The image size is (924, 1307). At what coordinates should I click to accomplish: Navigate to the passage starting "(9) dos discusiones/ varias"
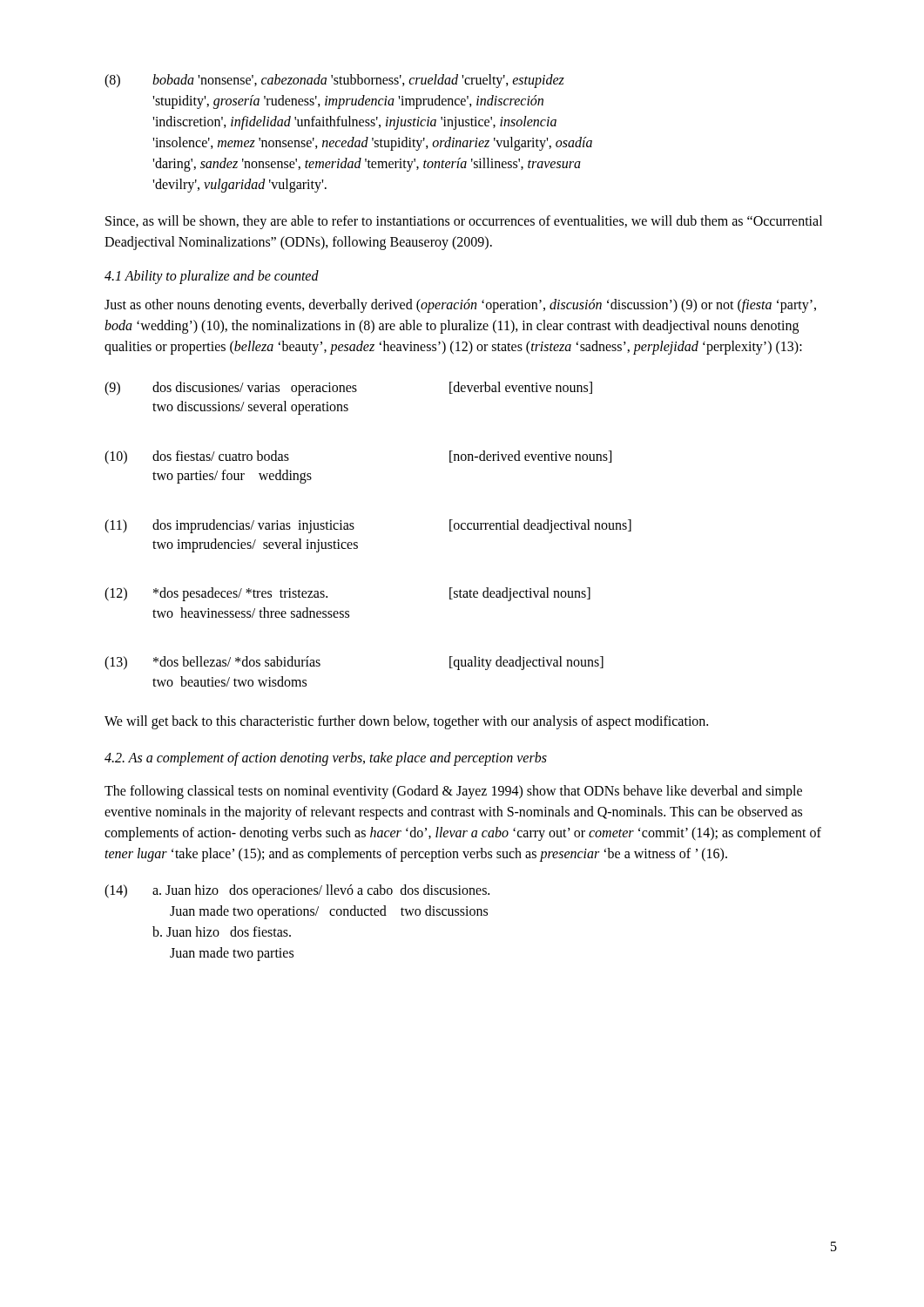pos(471,398)
